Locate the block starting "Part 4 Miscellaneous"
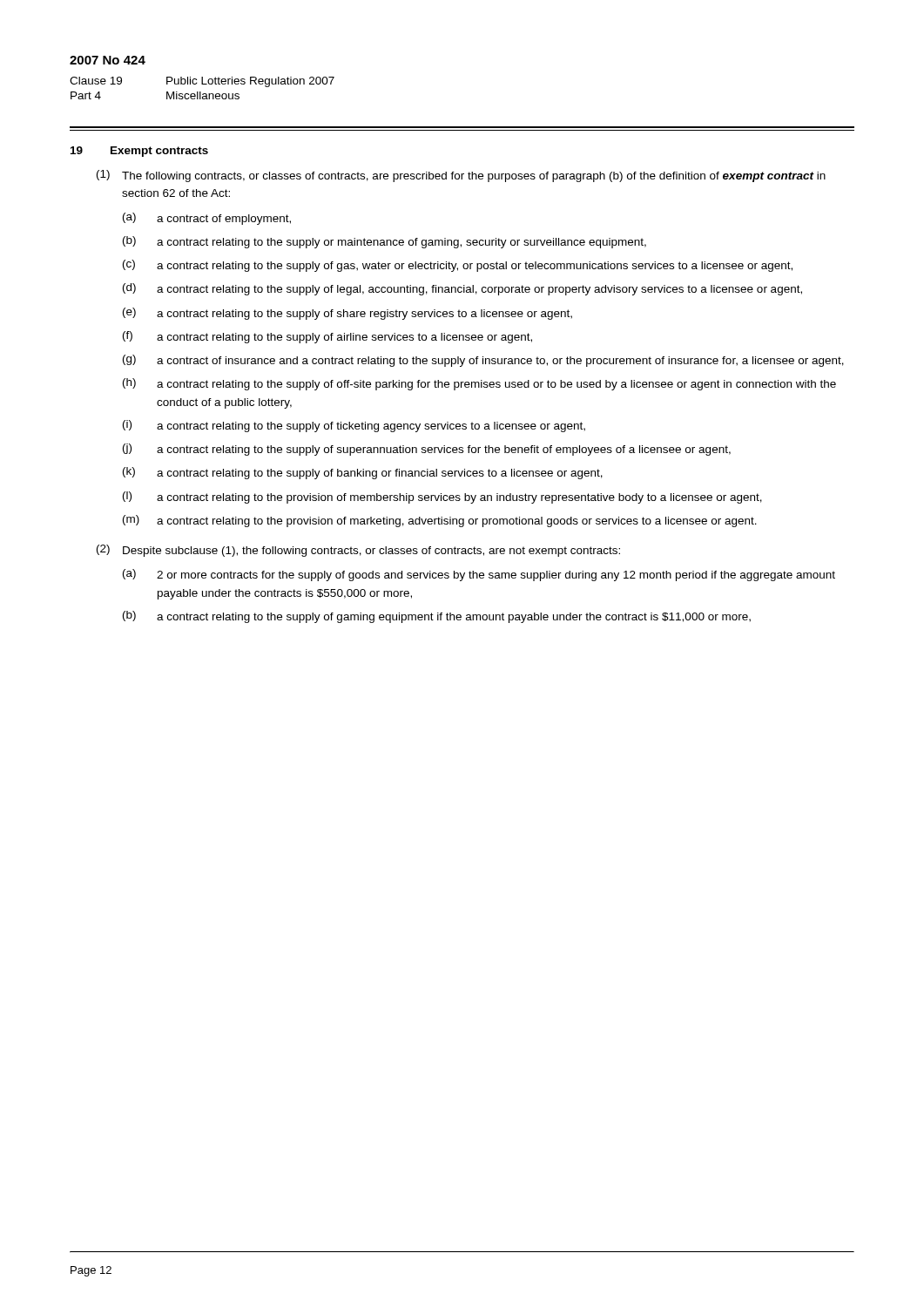This screenshot has height=1307, width=924. click(x=155, y=95)
